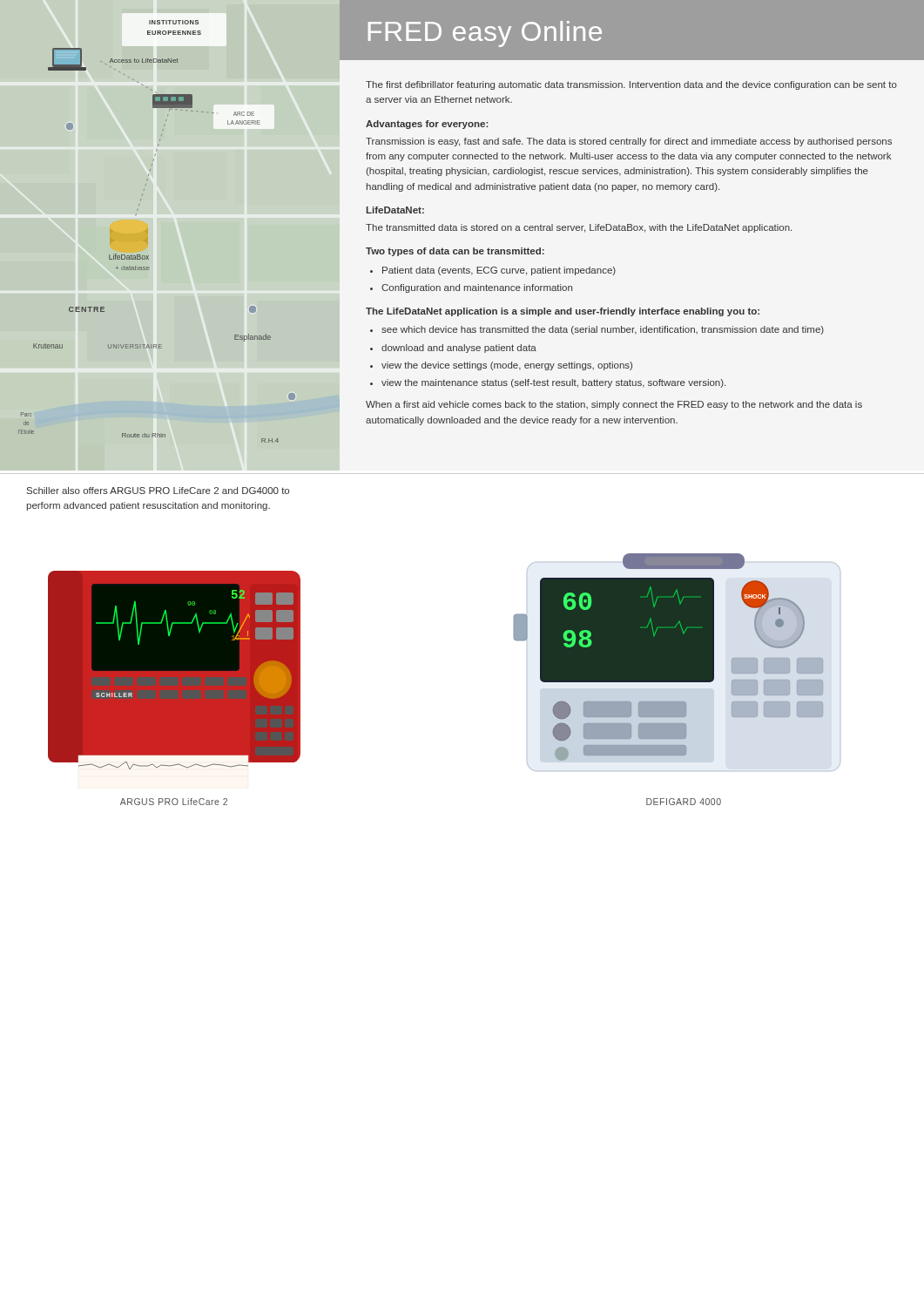Image resolution: width=924 pixels, height=1307 pixels.
Task: Select the illustration
Action: [170, 235]
